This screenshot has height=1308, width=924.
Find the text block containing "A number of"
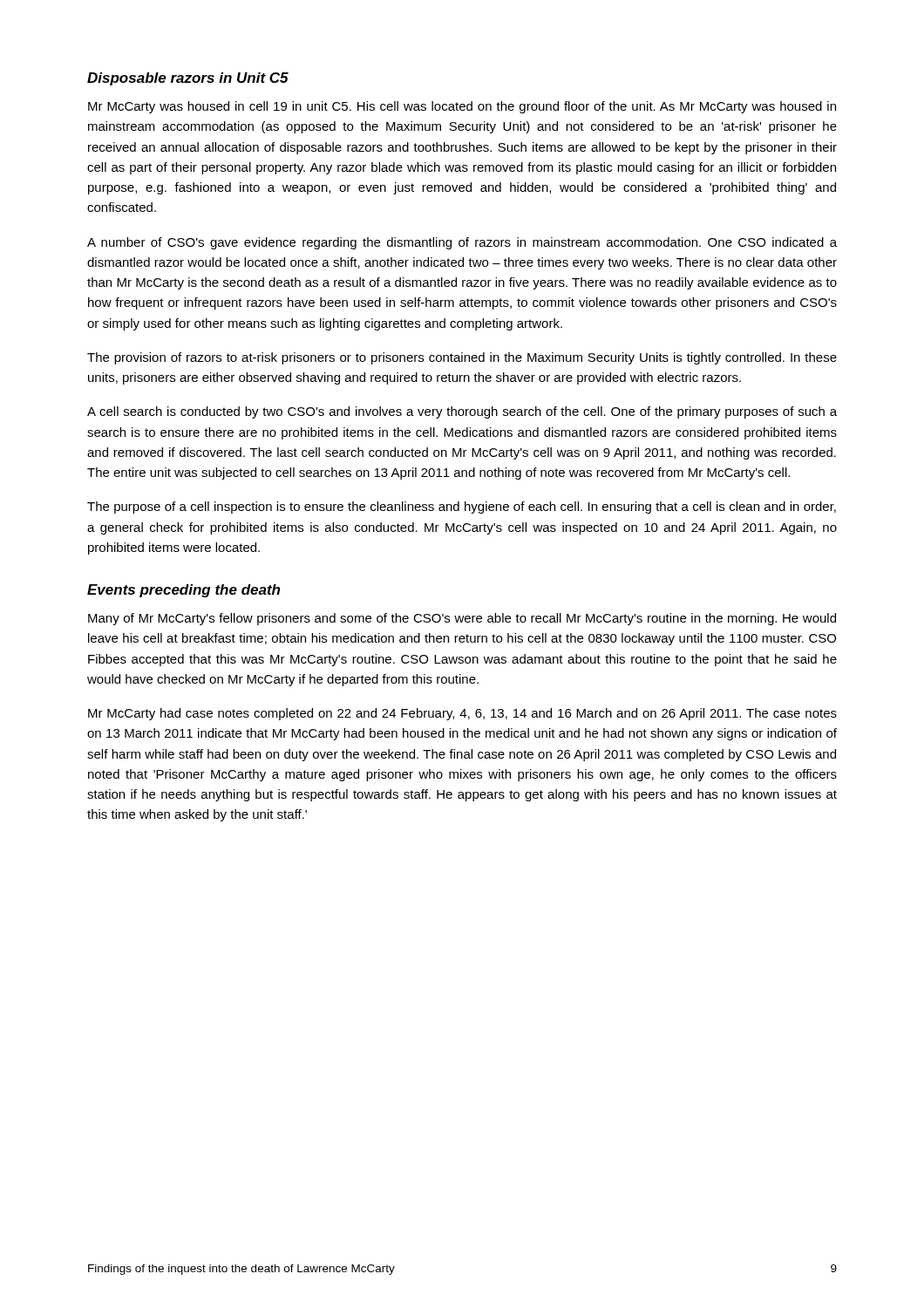tap(462, 282)
